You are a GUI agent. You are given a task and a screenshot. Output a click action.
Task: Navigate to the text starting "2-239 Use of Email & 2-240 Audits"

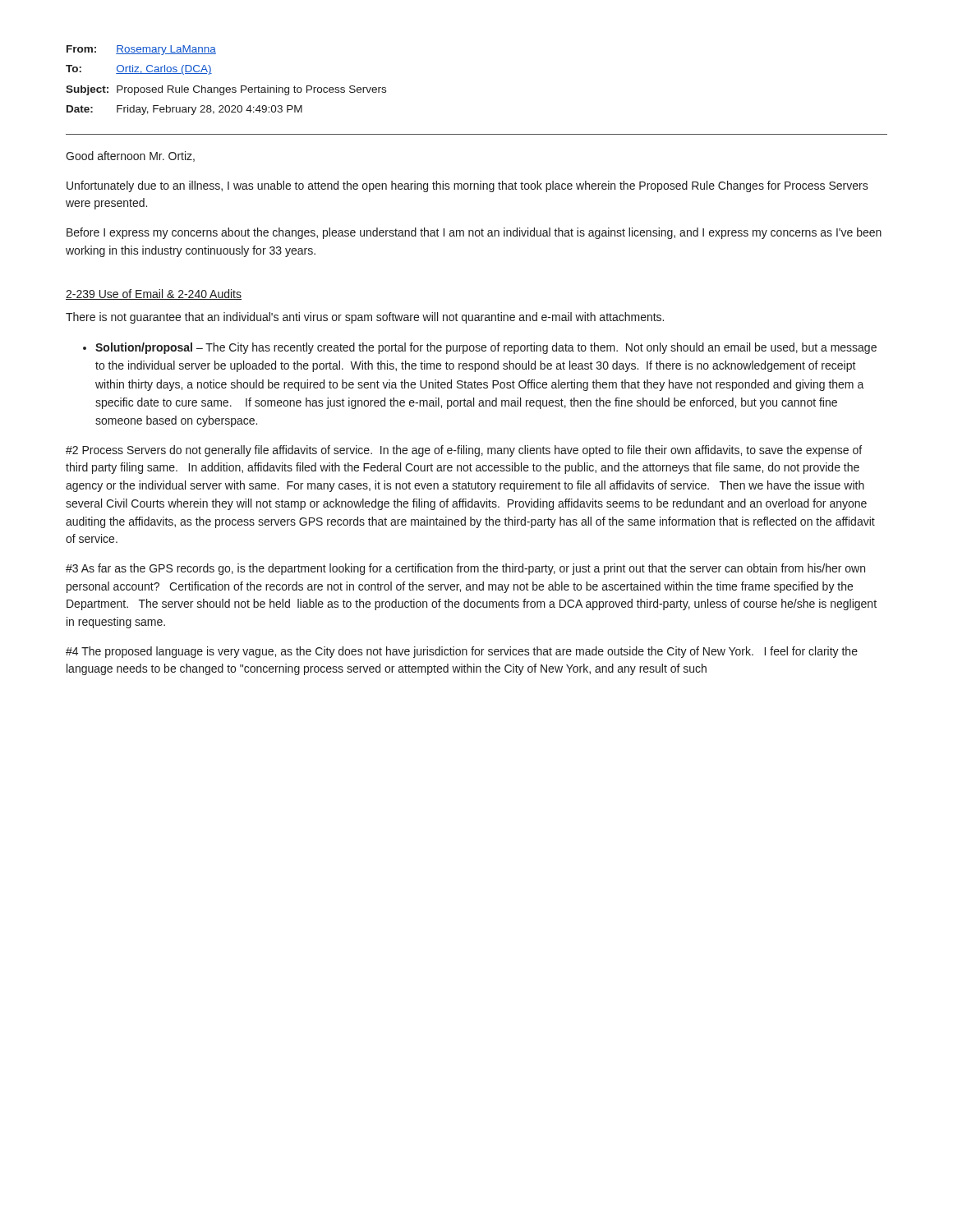pos(154,294)
